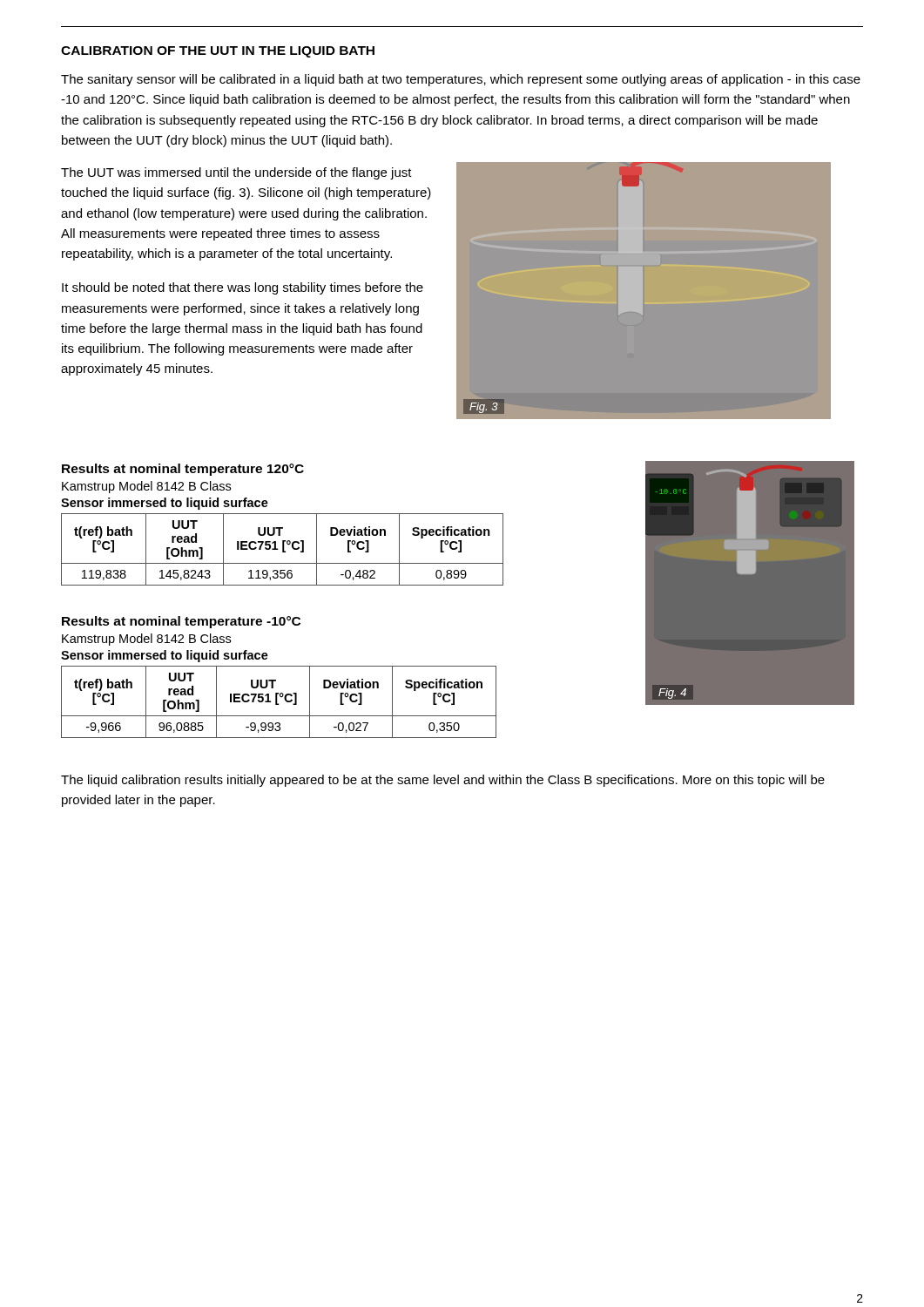Locate the text block with the text "The UUT was"
Viewport: 924px width, 1307px height.
click(x=246, y=213)
